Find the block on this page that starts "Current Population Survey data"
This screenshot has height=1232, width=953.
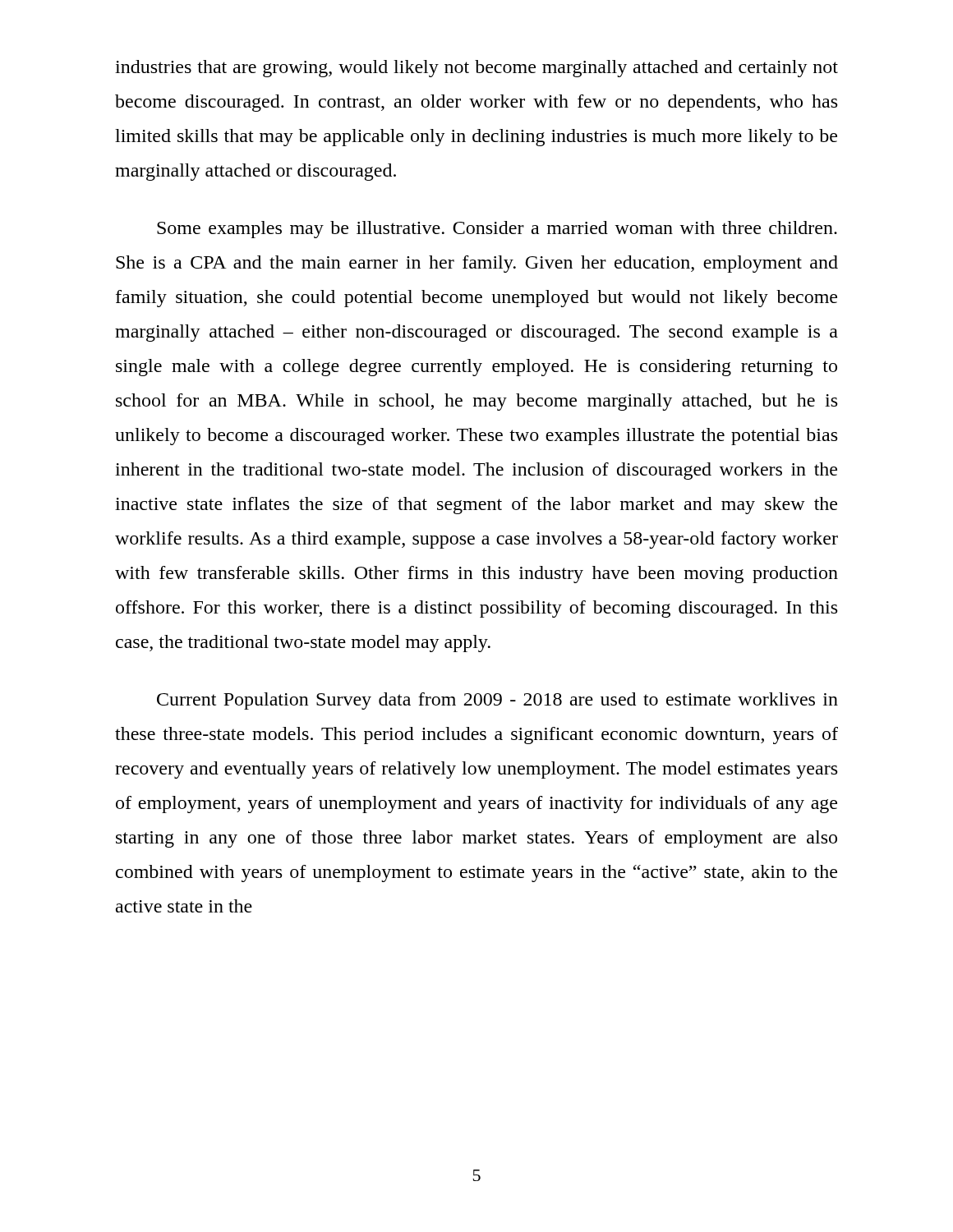[x=476, y=802]
